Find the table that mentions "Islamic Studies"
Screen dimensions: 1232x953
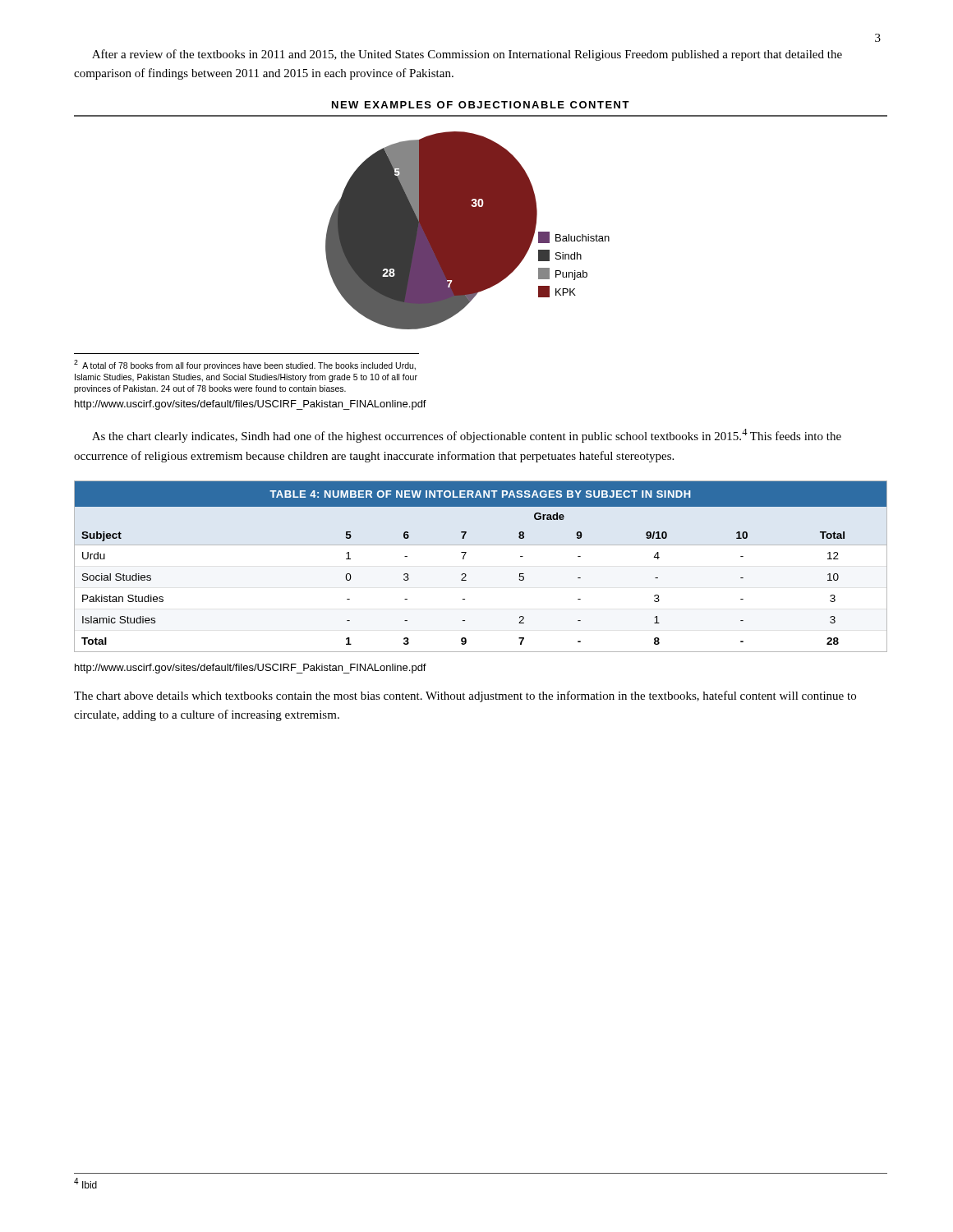pos(481,566)
